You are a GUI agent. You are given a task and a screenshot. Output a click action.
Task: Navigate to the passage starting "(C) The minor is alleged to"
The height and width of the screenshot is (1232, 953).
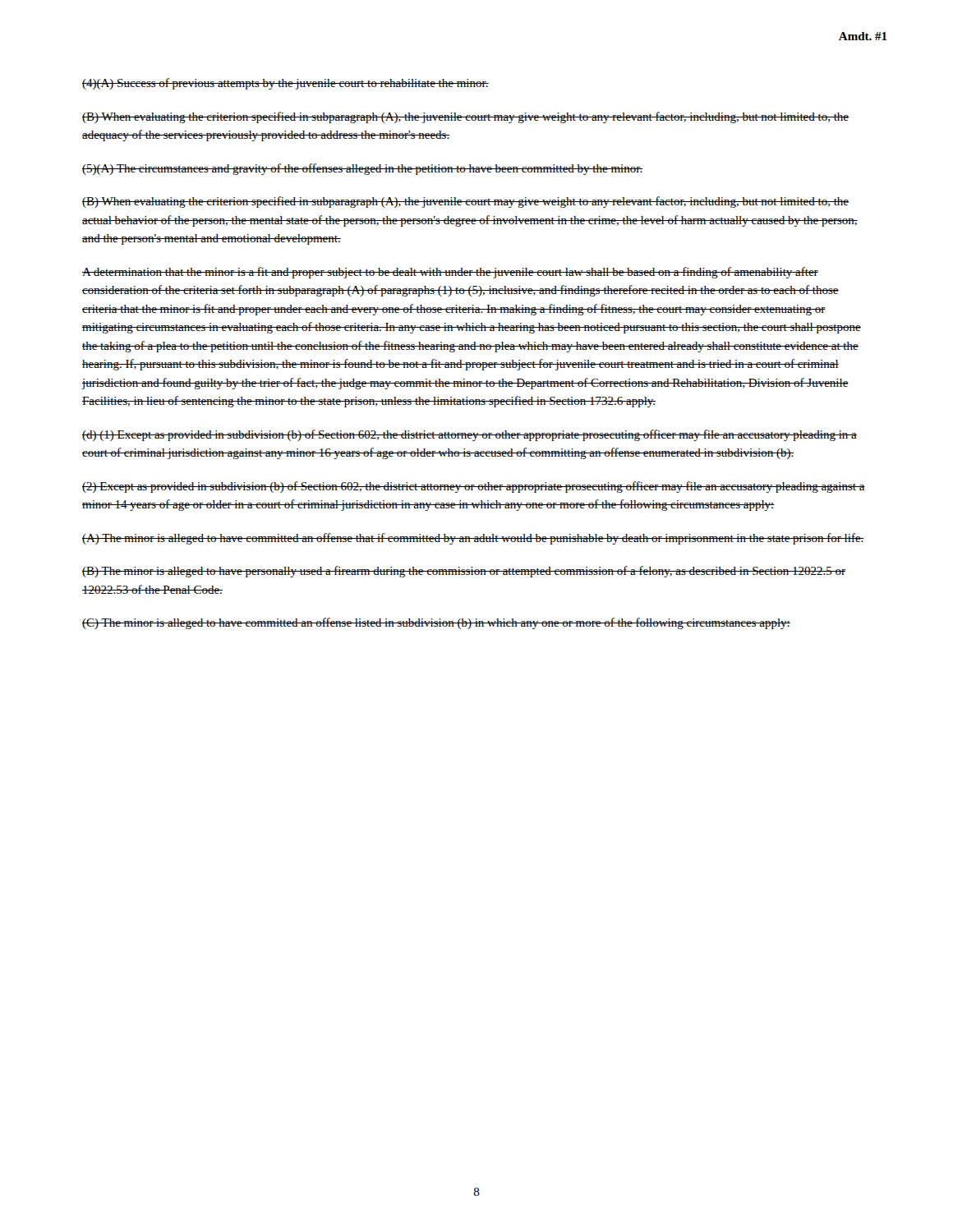tap(476, 623)
